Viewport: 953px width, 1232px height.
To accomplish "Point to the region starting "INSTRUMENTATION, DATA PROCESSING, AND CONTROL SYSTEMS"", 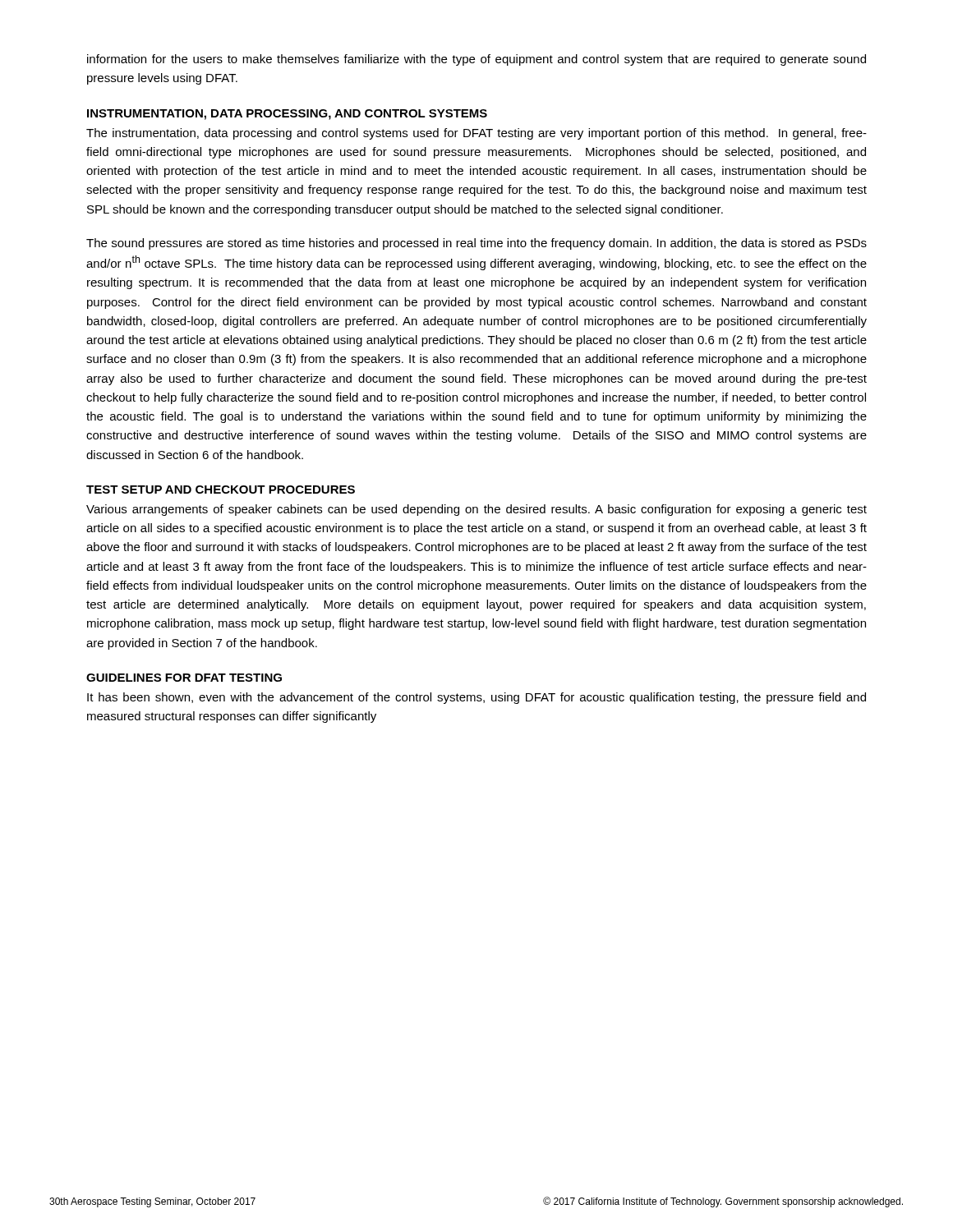I will 287,113.
